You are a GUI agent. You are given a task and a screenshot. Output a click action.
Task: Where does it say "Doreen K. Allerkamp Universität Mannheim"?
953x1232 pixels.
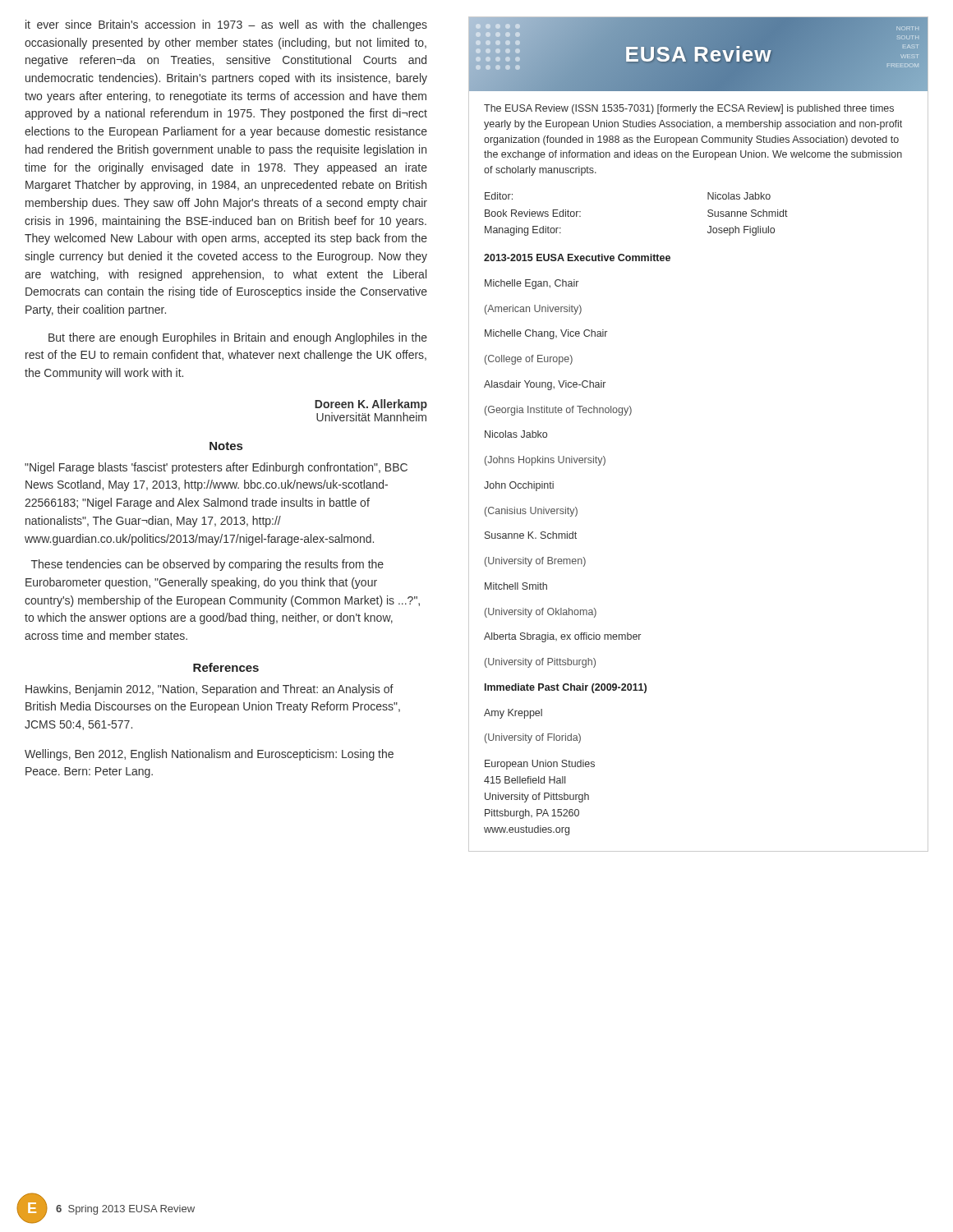point(371,405)
